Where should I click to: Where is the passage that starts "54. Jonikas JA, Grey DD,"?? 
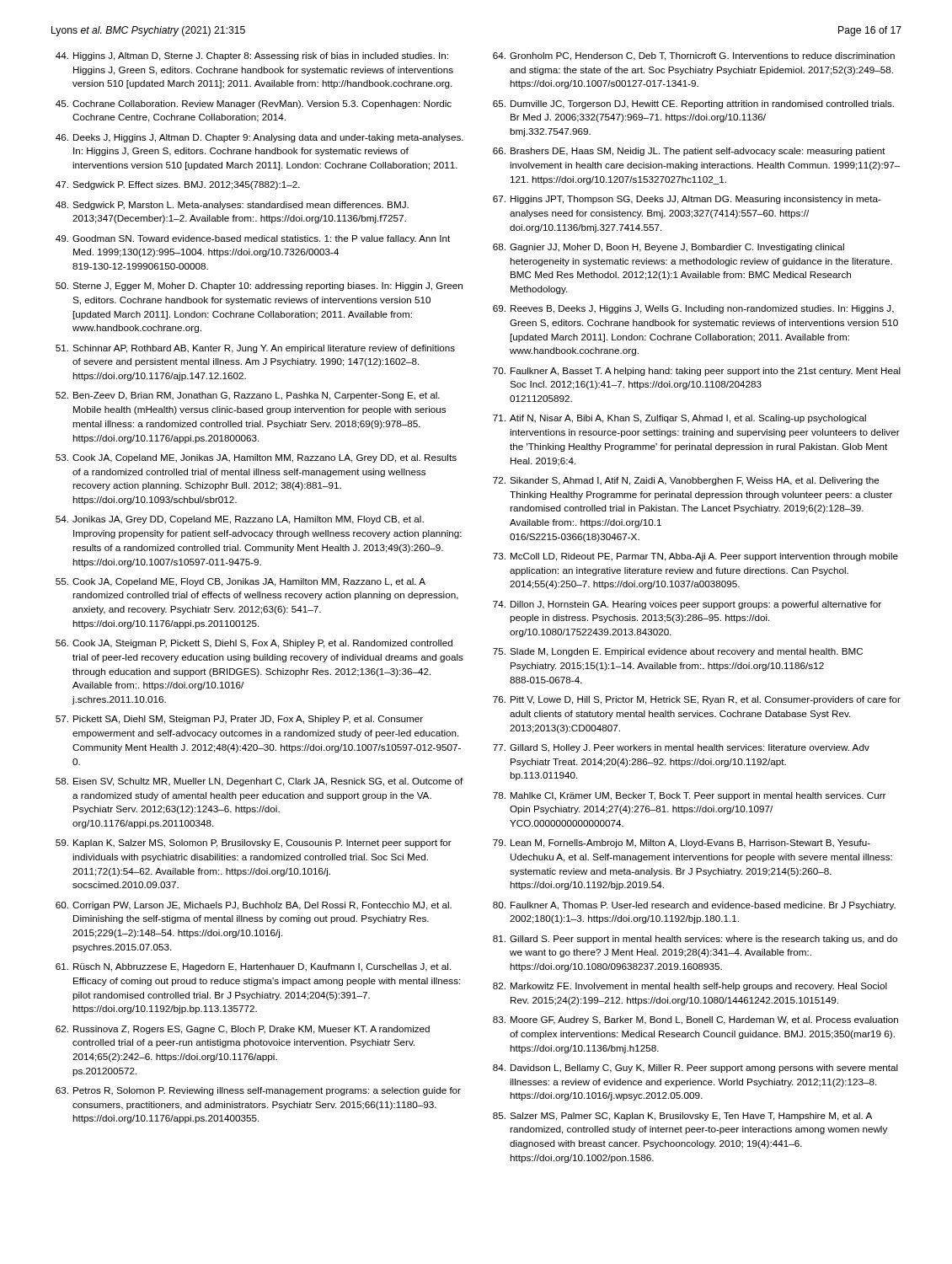click(x=257, y=541)
